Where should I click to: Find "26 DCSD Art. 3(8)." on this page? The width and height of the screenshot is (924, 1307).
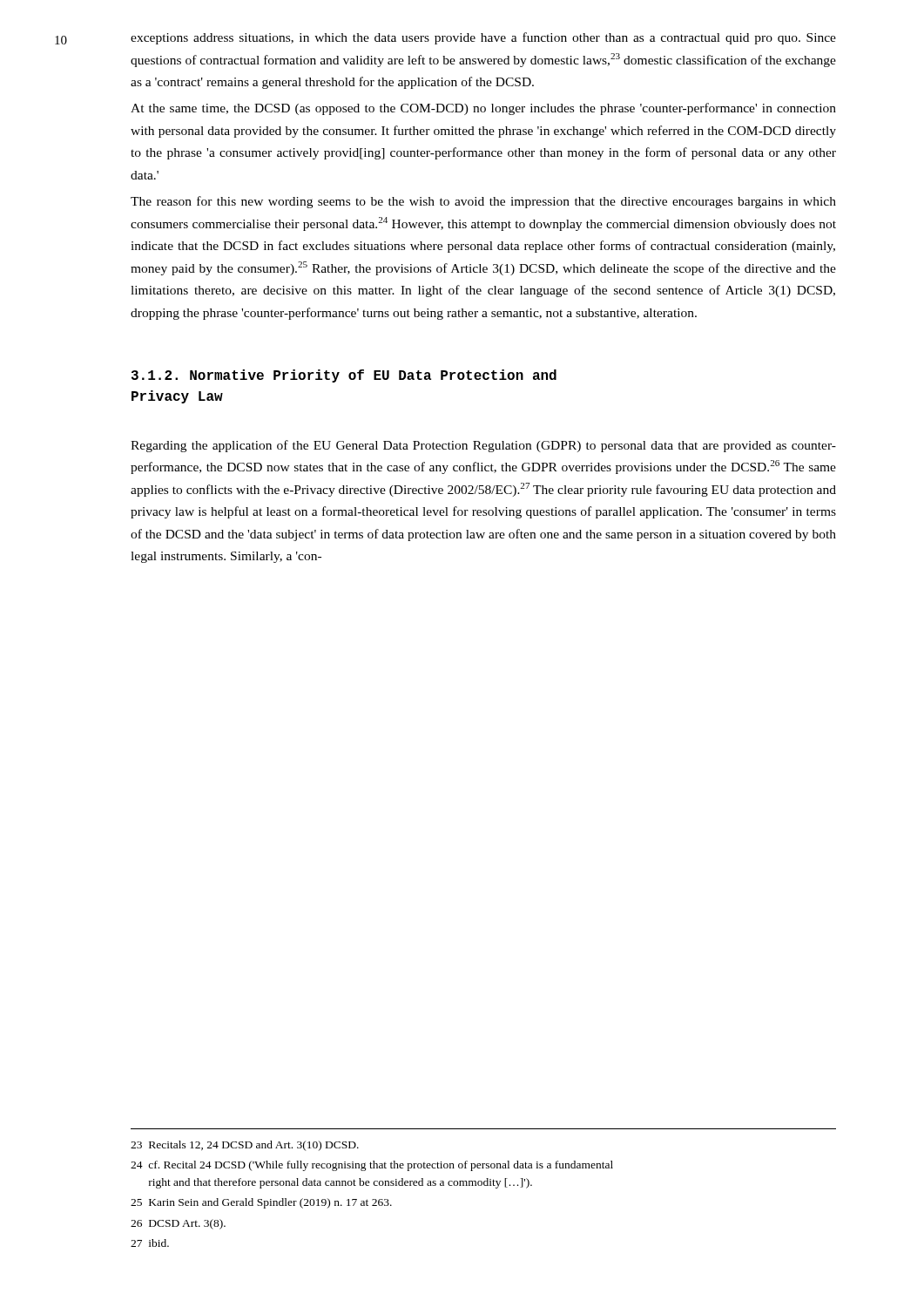tap(178, 1222)
